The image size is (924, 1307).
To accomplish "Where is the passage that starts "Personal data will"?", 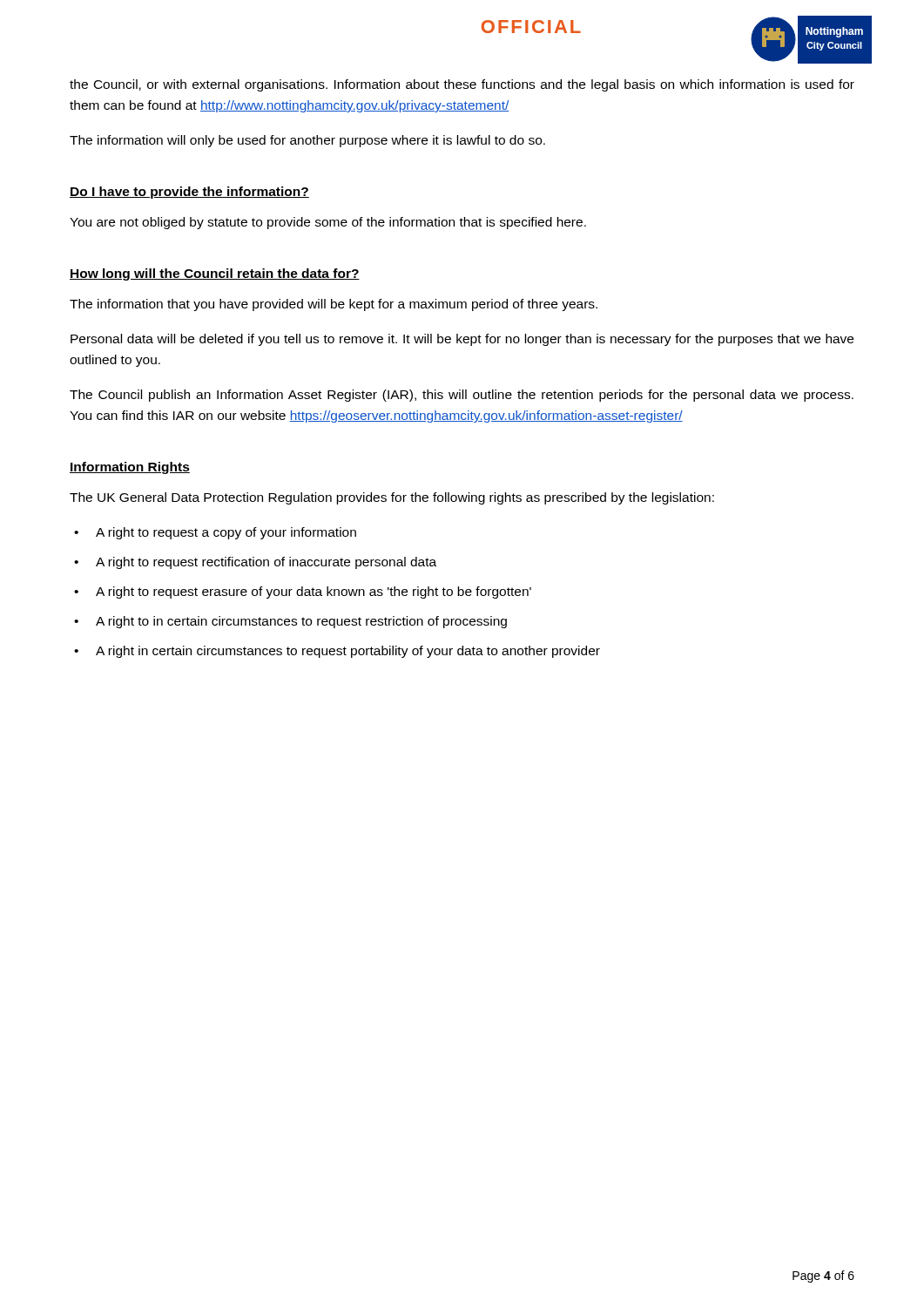I will point(462,349).
